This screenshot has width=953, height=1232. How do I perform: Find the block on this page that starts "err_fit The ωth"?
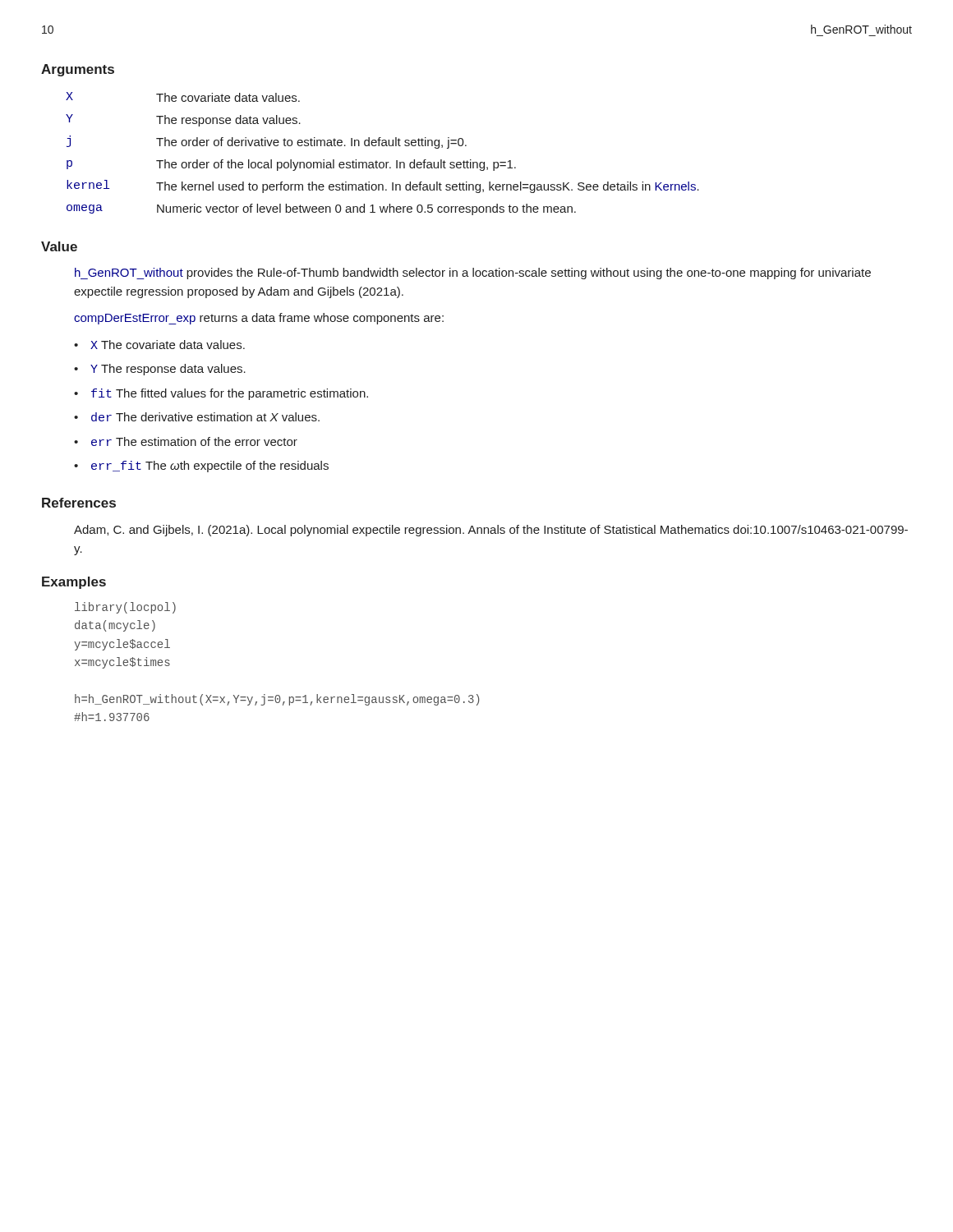pos(210,466)
